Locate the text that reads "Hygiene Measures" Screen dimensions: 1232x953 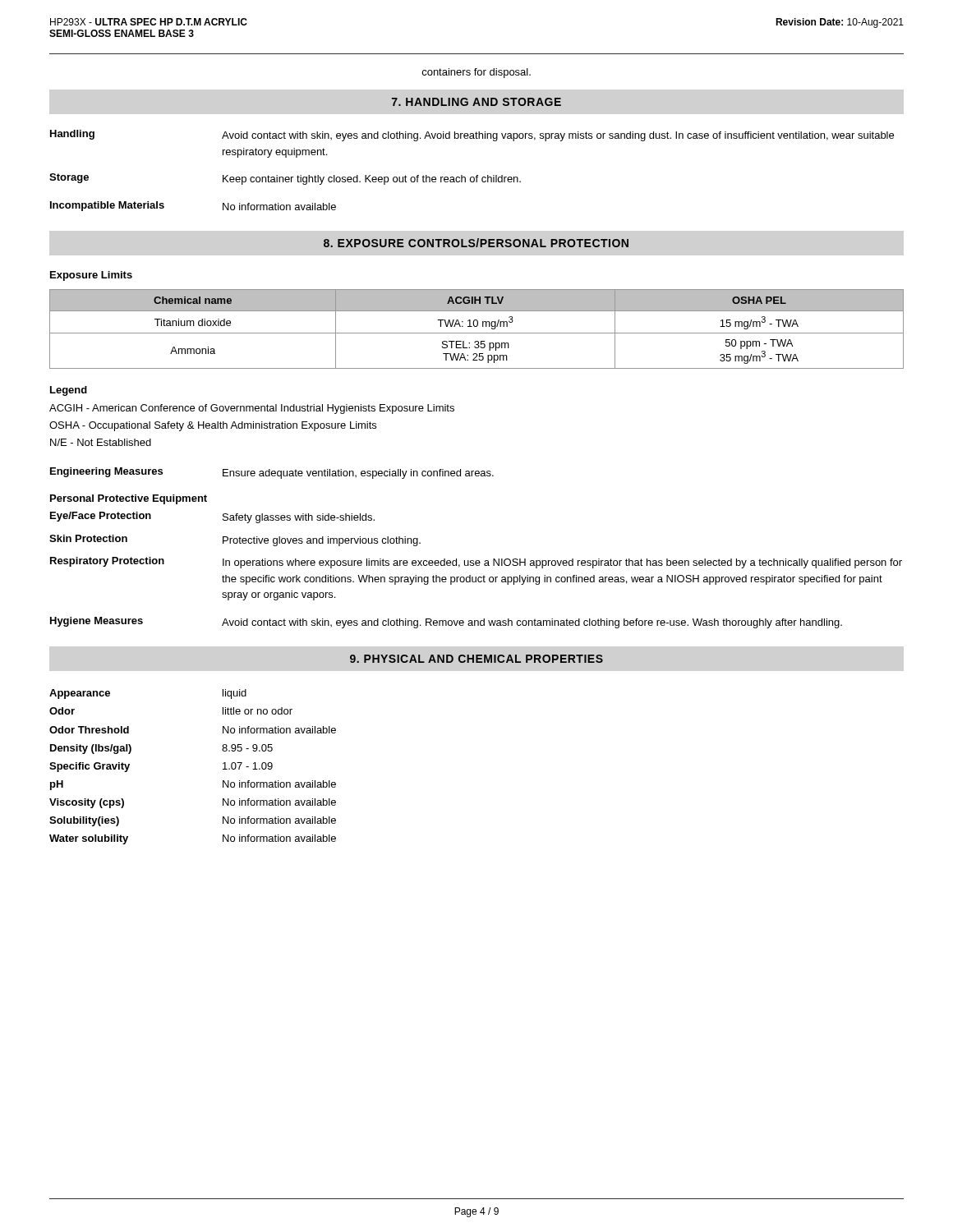tap(96, 620)
